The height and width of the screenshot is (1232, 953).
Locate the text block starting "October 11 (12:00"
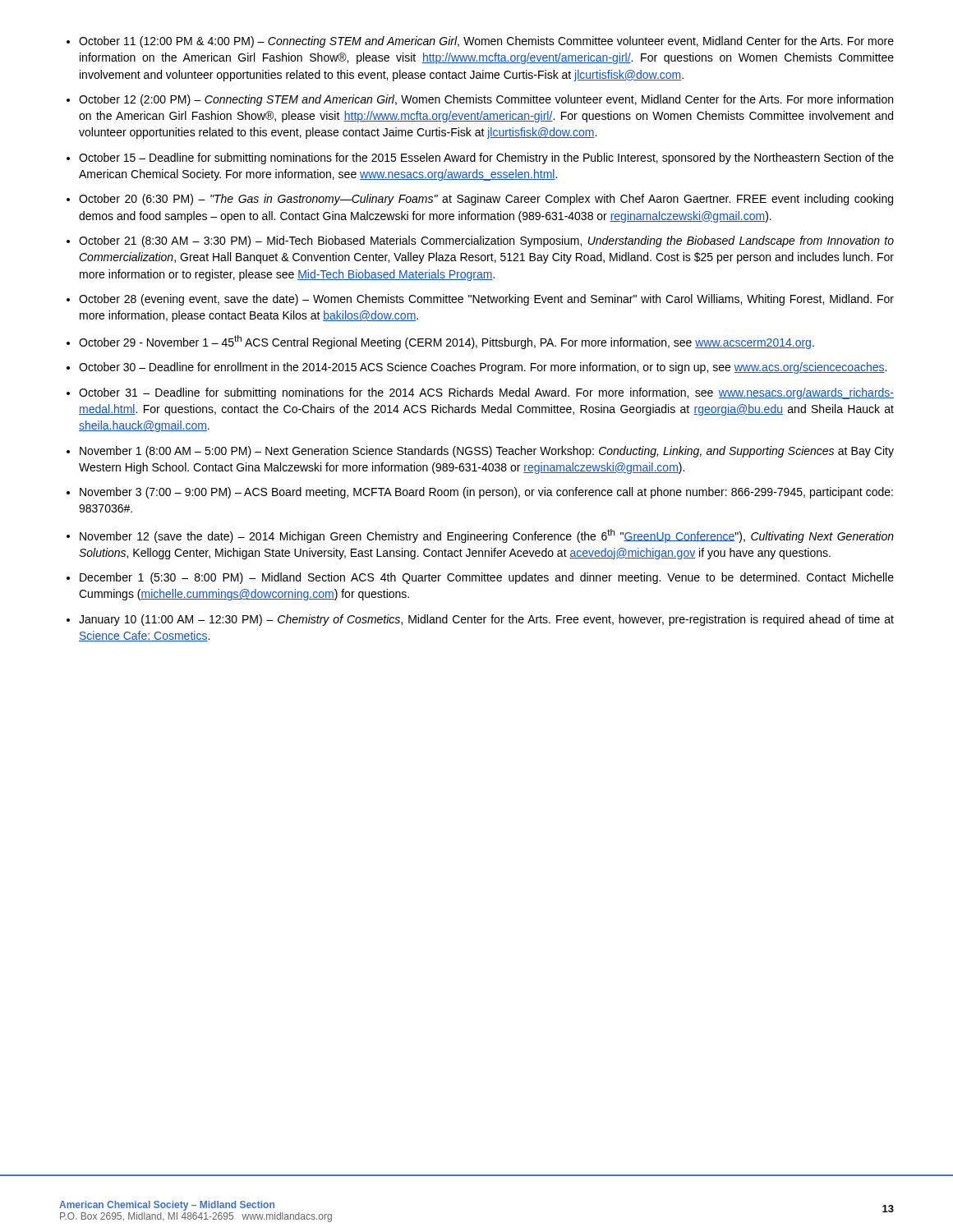486,58
